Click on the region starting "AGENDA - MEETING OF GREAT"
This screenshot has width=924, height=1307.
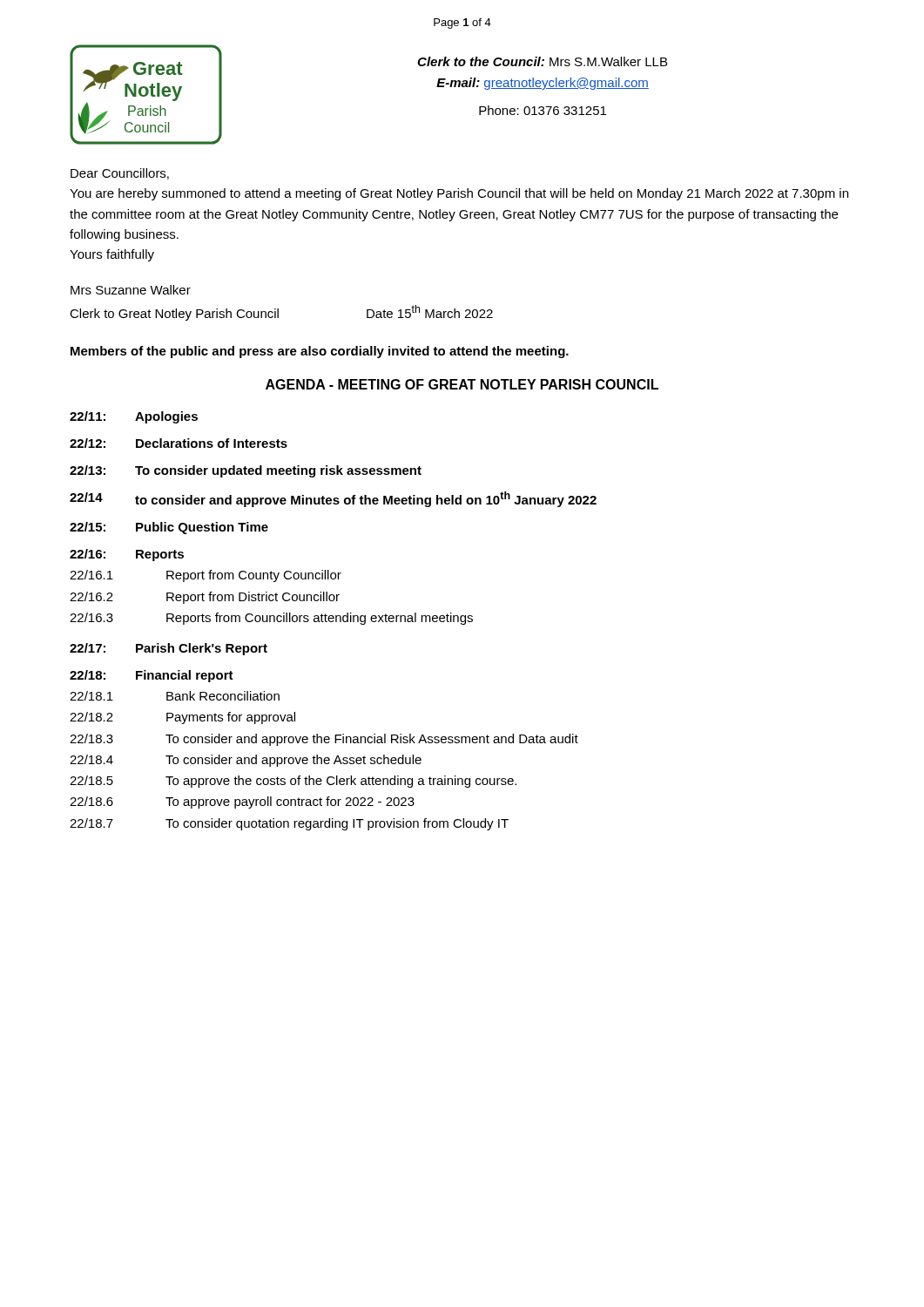462,385
